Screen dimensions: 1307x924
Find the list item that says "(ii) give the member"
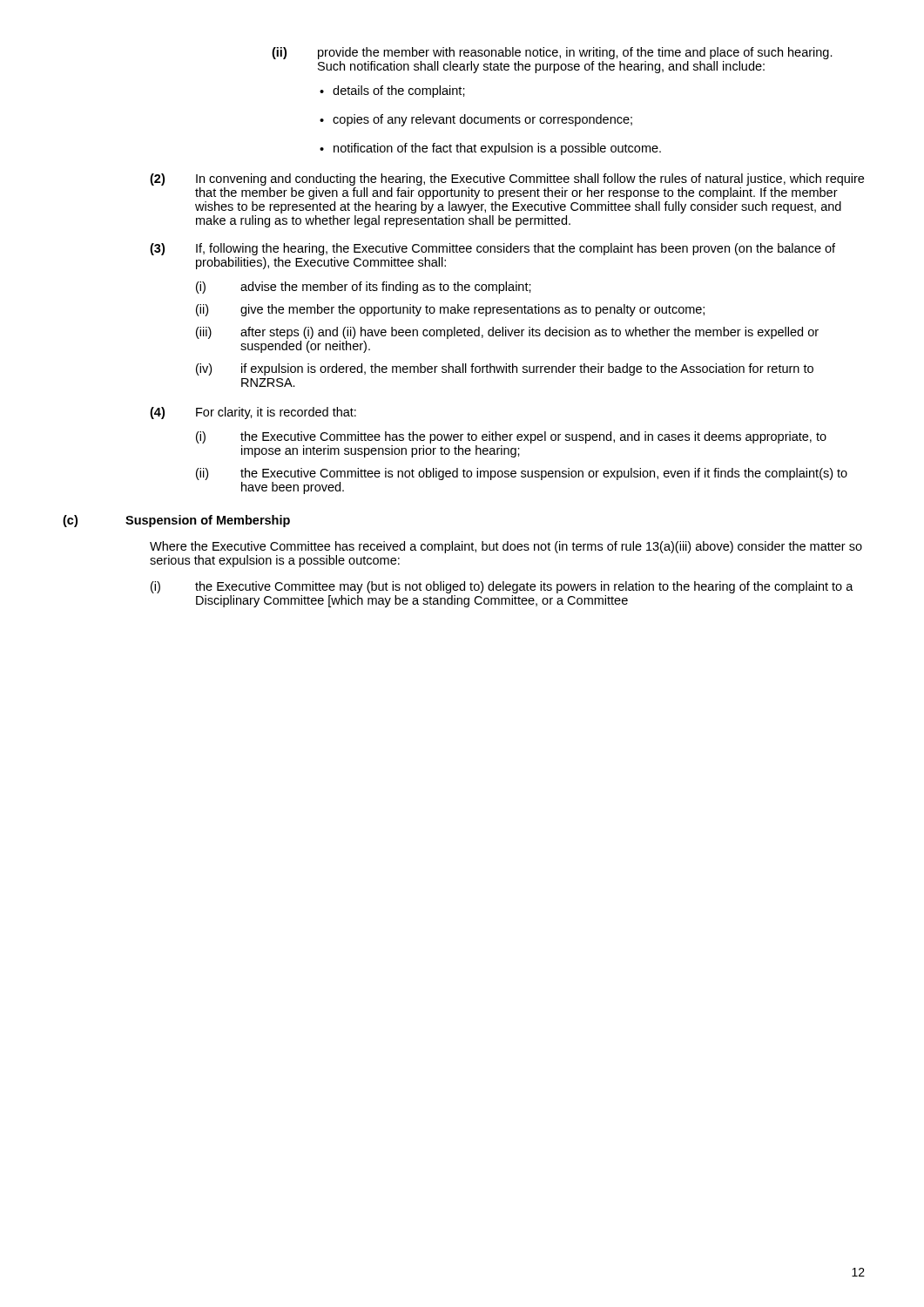tap(530, 309)
